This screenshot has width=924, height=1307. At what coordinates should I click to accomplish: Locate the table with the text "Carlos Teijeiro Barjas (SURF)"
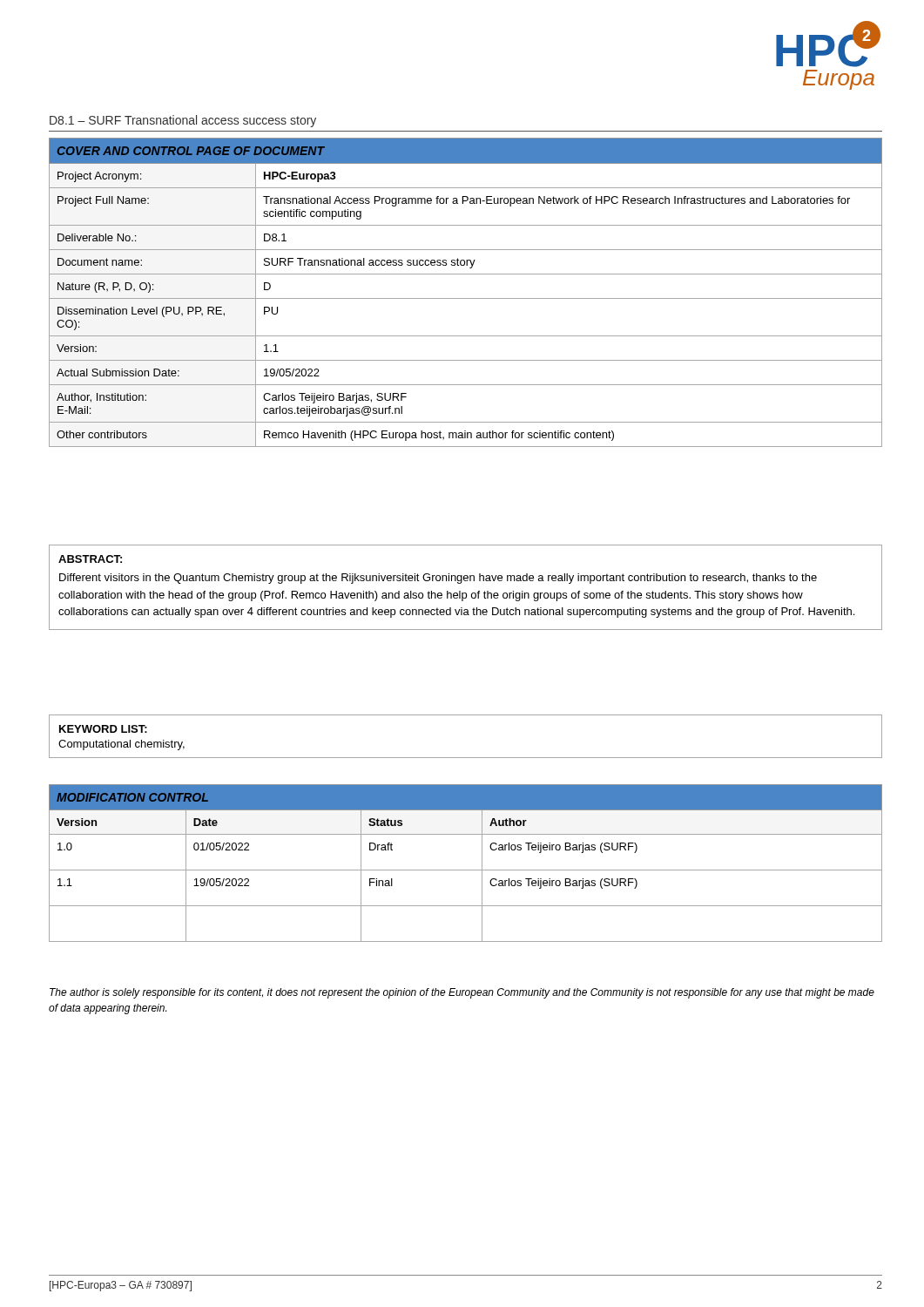[x=466, y=863]
